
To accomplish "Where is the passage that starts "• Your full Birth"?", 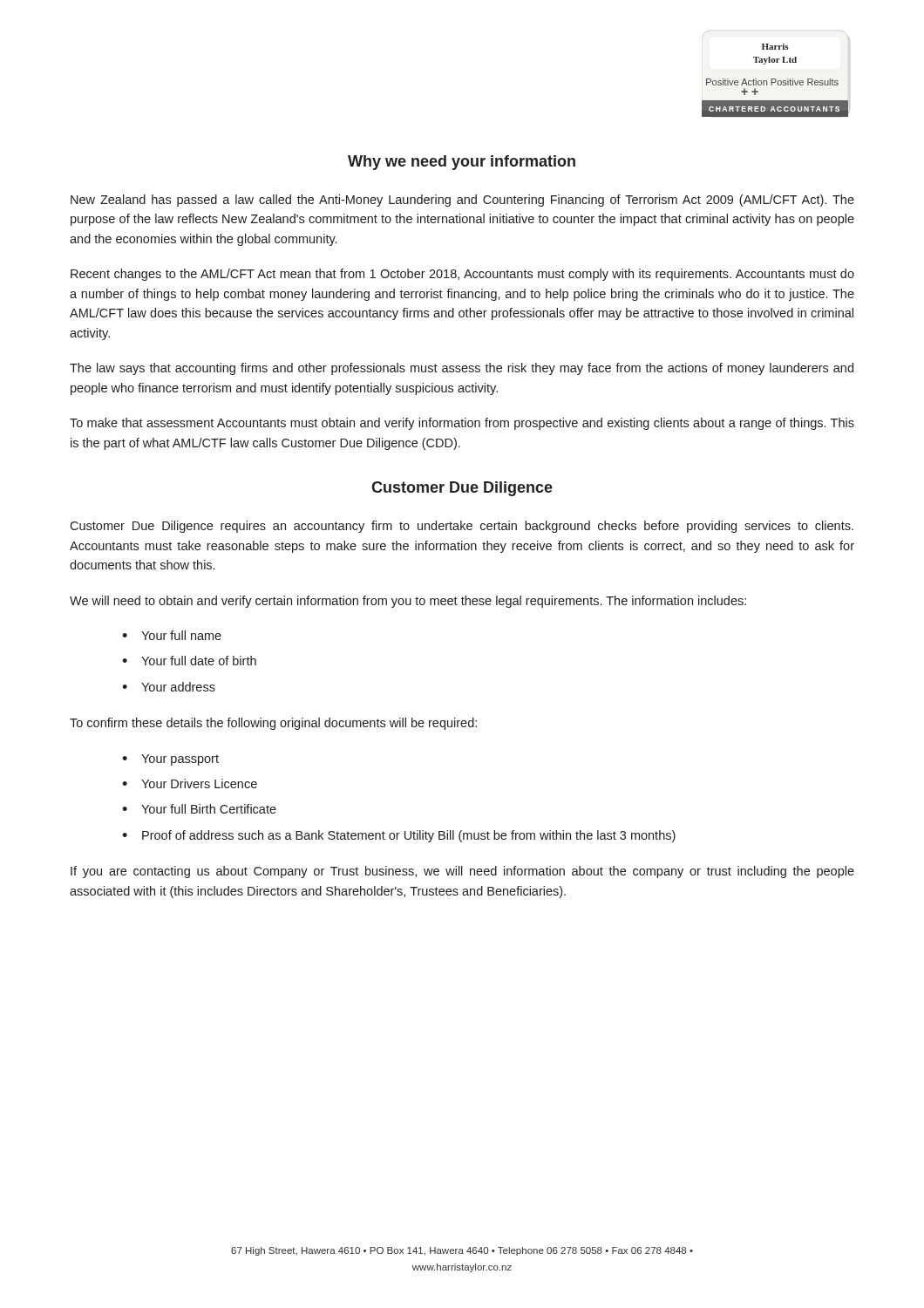I will tap(199, 809).
